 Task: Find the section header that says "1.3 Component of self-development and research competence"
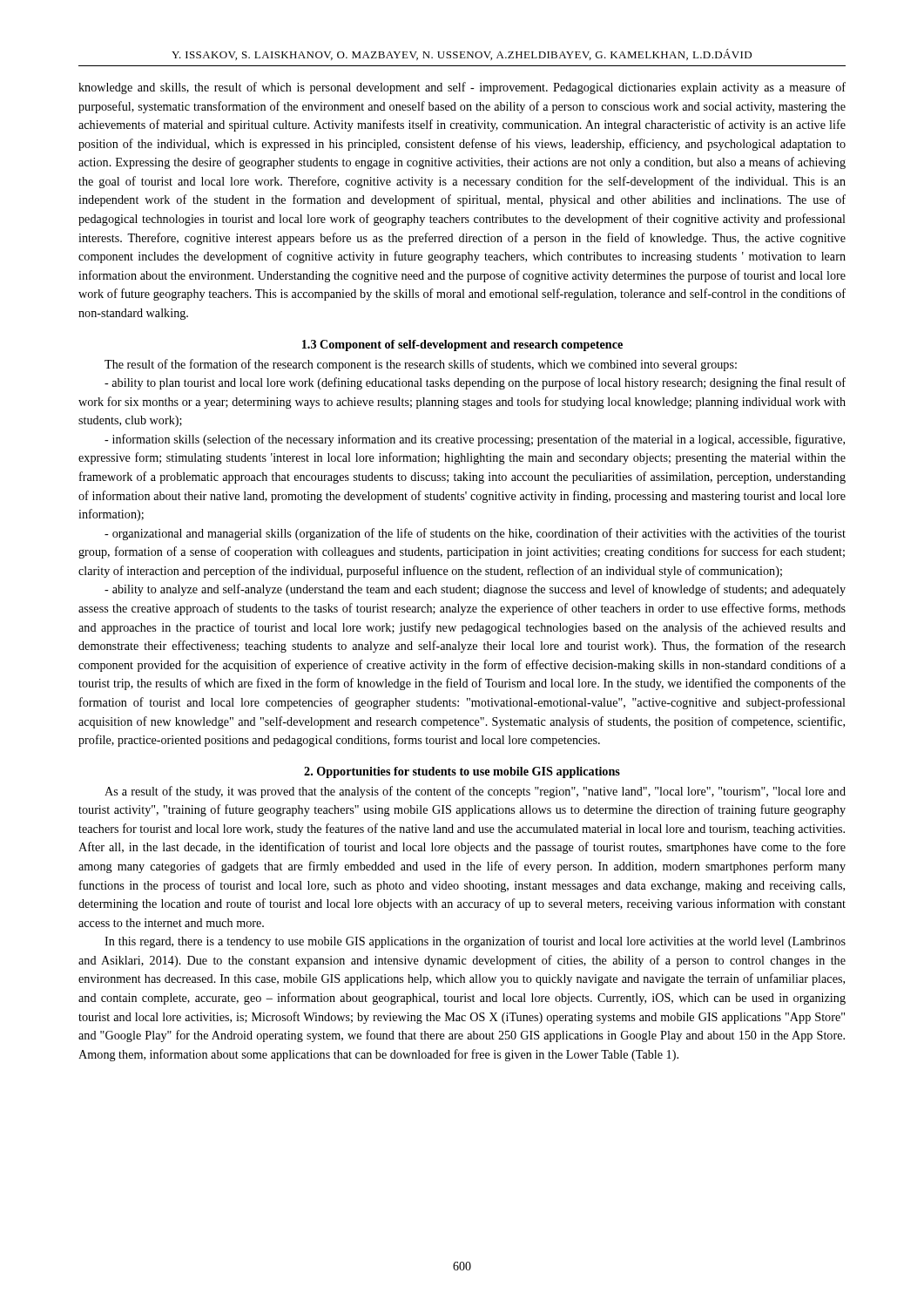pos(462,344)
